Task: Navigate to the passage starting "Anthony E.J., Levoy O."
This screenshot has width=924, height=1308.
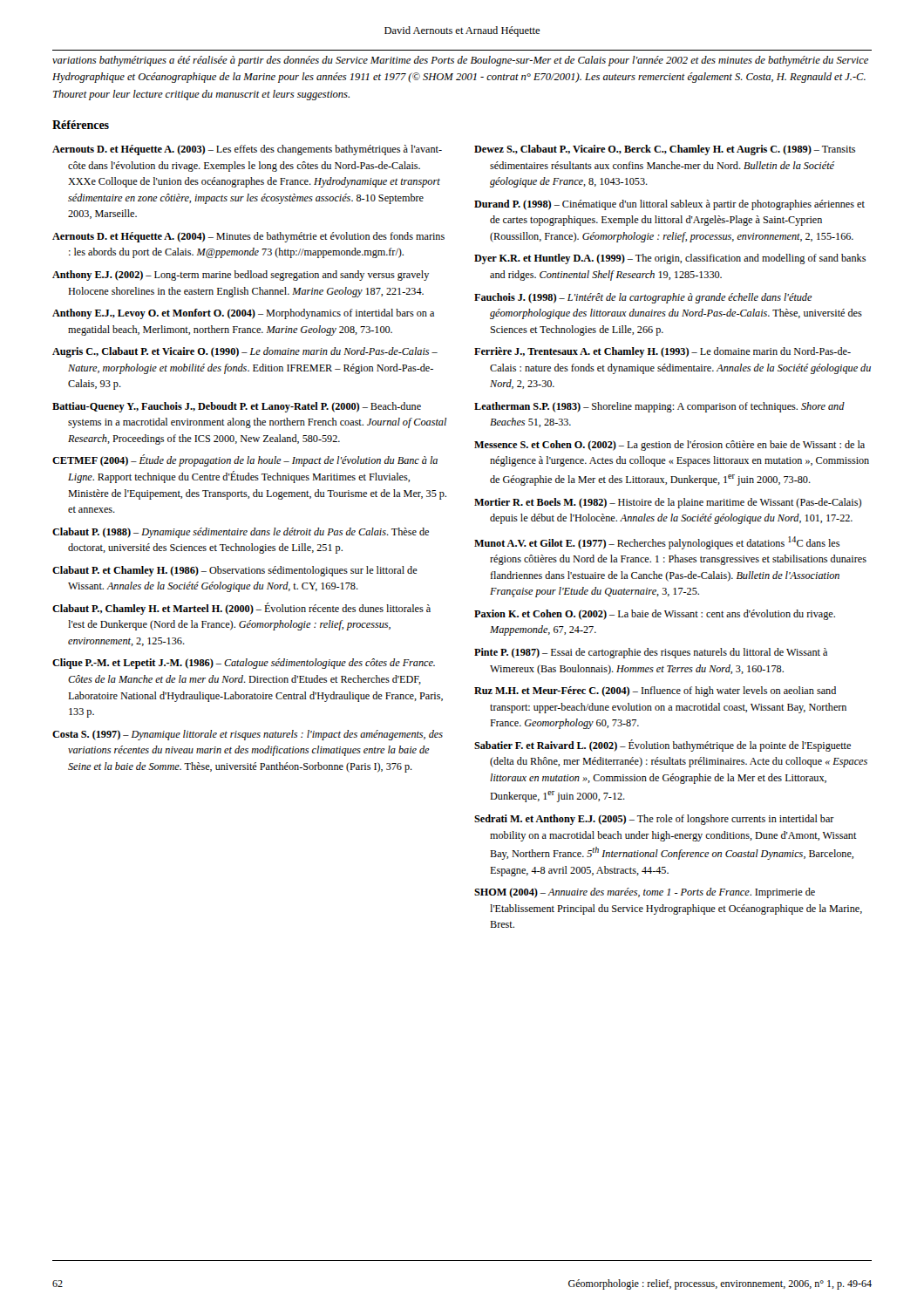Action: [x=243, y=321]
